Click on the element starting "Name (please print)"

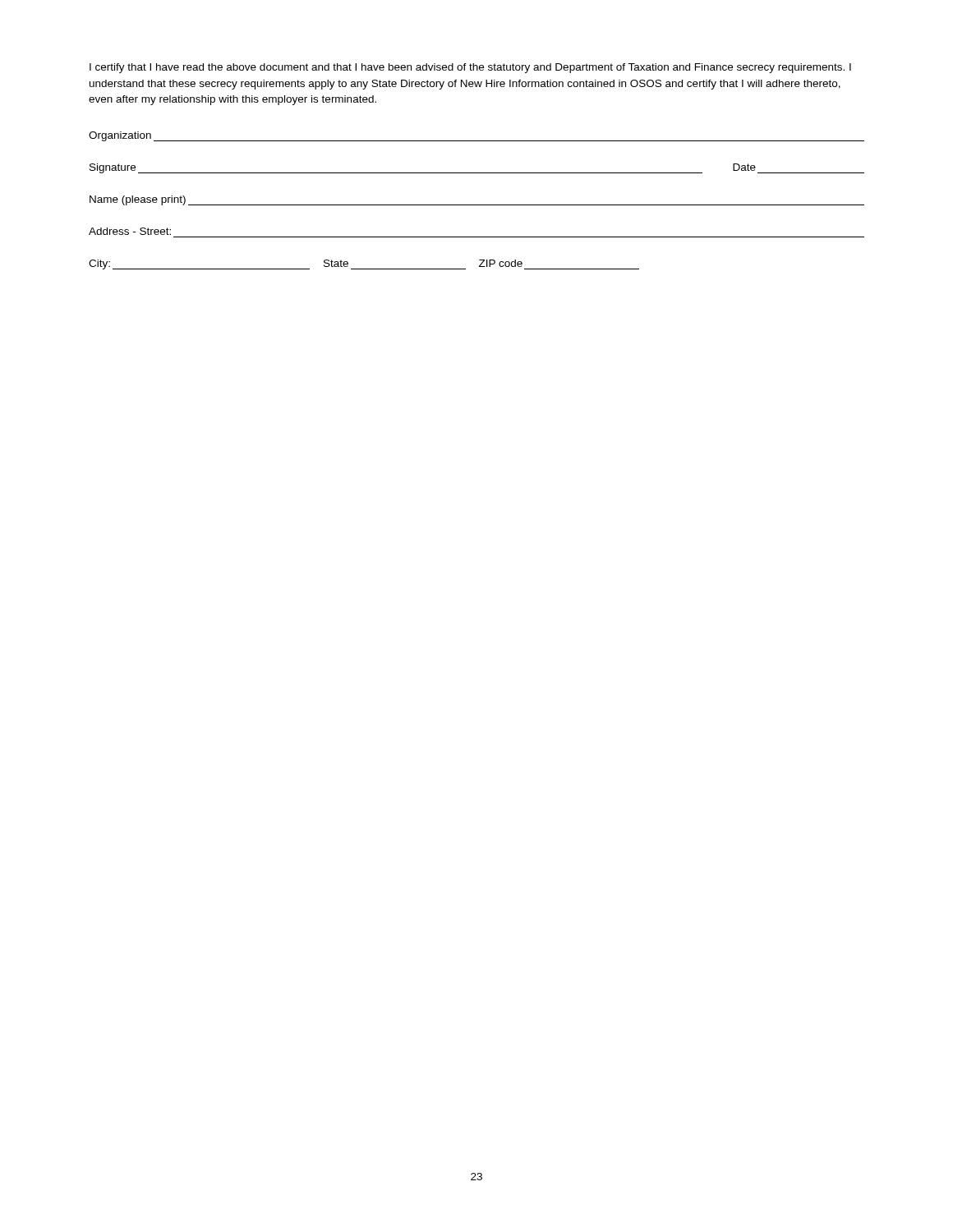[x=476, y=198]
